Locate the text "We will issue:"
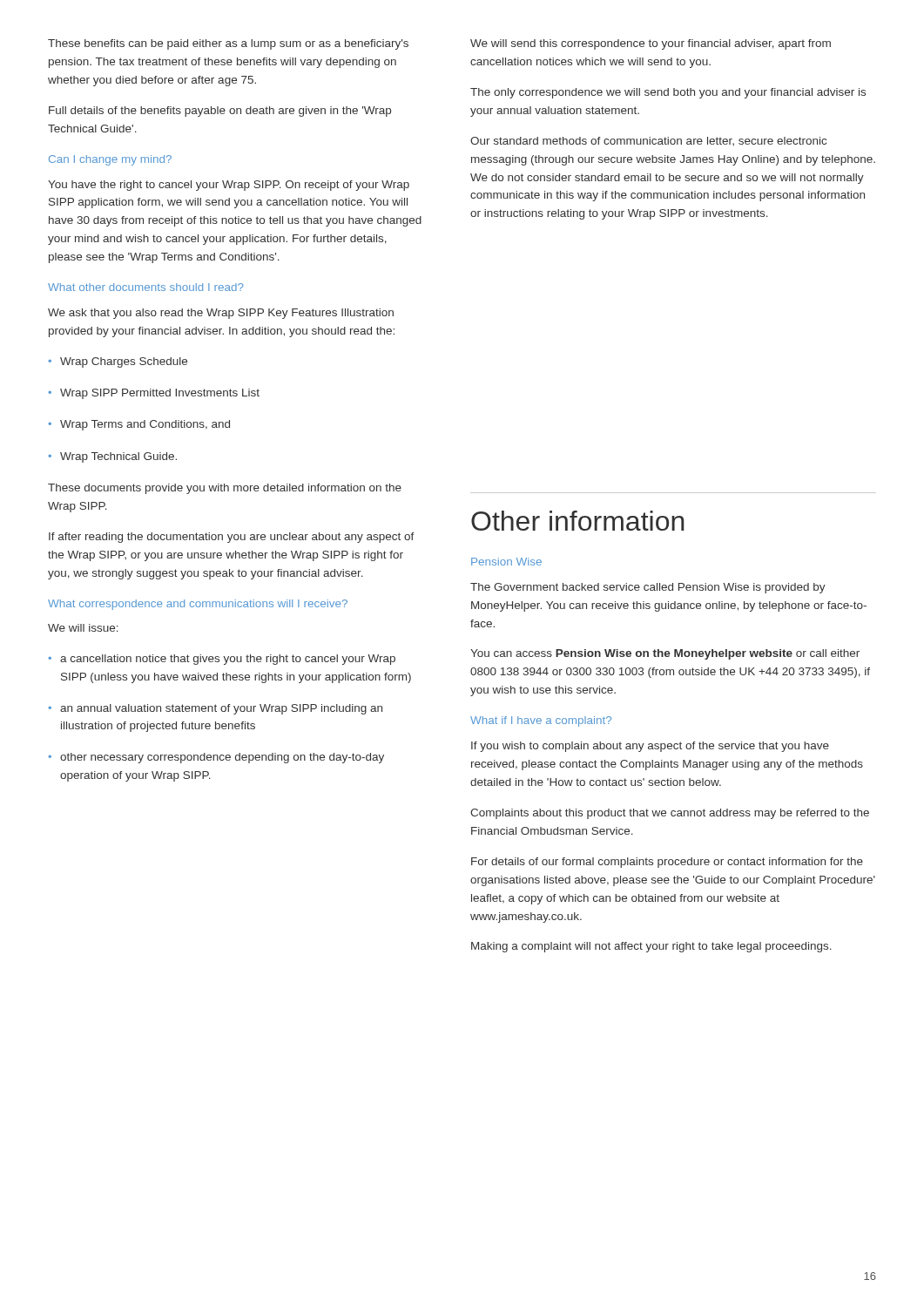The width and height of the screenshot is (924, 1307). tap(83, 628)
